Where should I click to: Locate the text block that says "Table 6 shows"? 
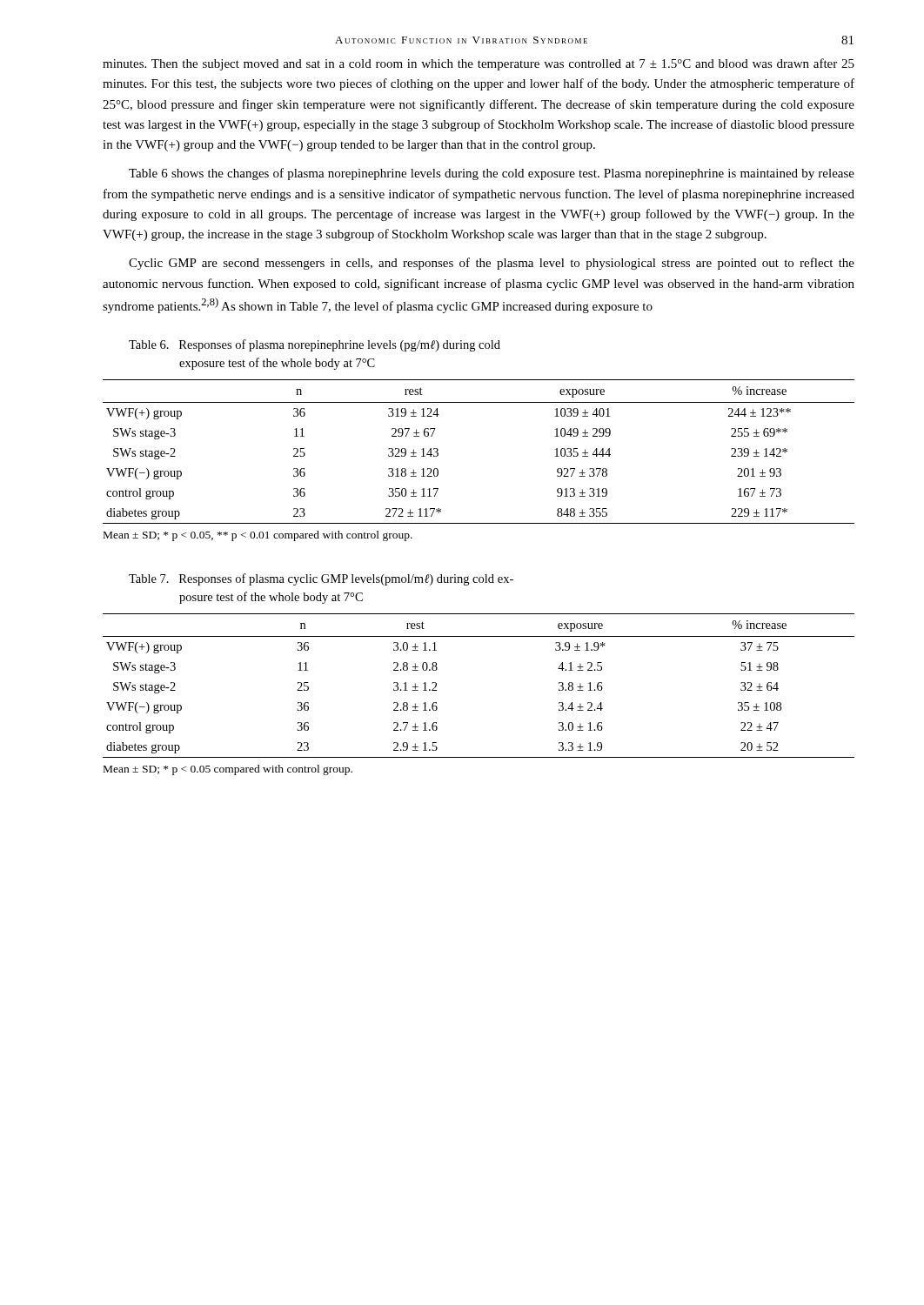click(x=479, y=204)
